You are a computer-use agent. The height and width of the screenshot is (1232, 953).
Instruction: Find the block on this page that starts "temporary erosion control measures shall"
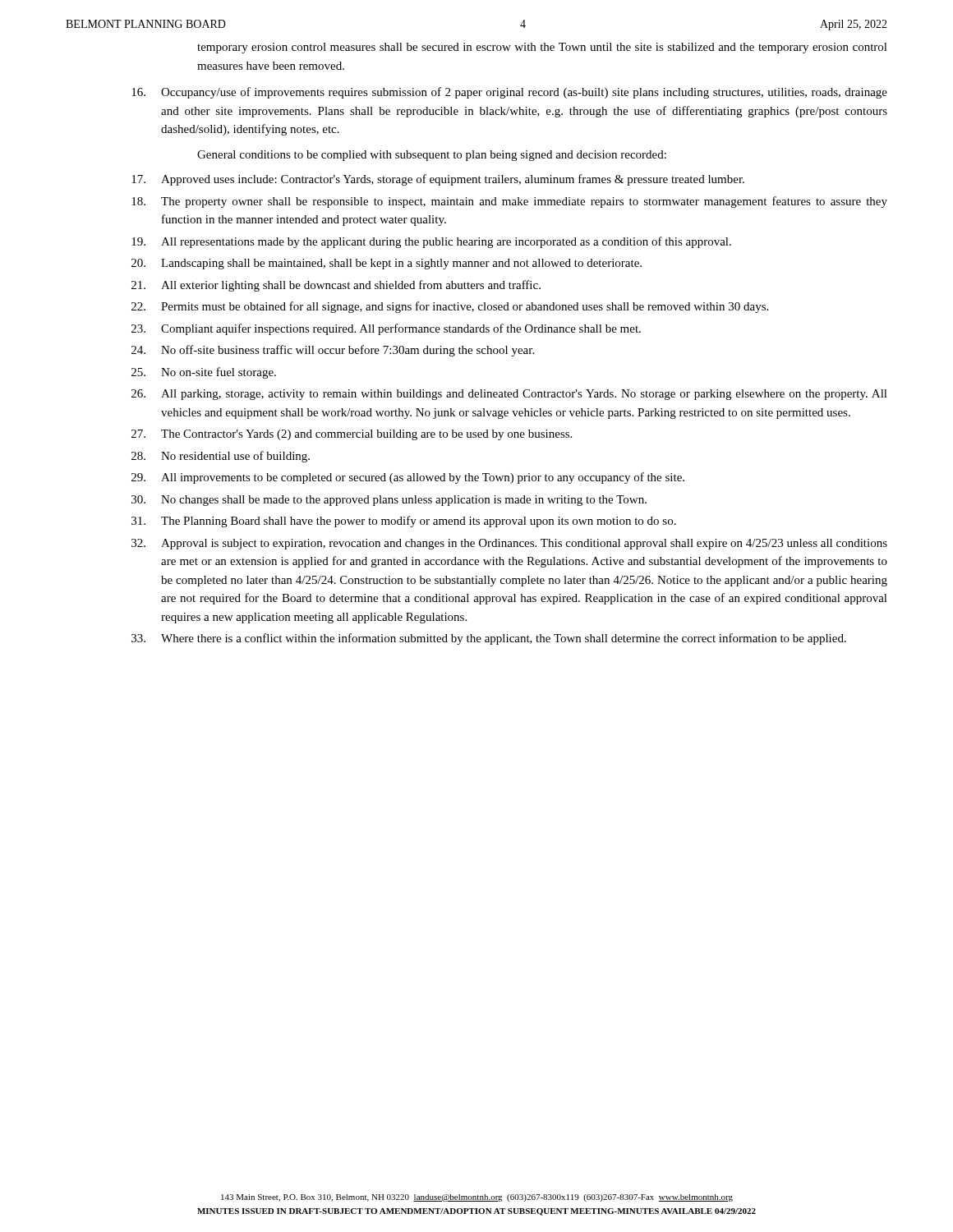tap(542, 56)
